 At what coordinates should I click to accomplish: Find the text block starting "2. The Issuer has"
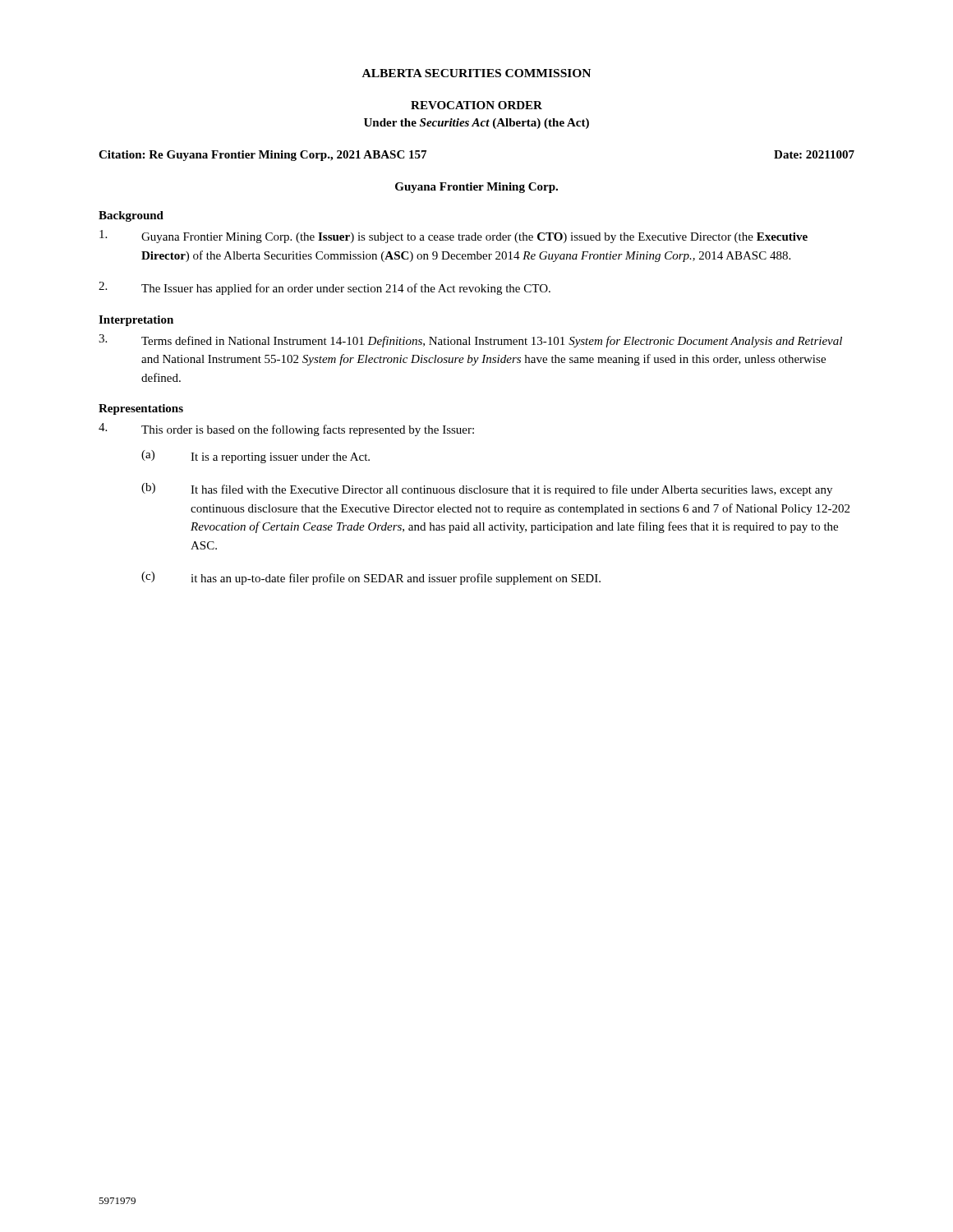pyautogui.click(x=476, y=289)
